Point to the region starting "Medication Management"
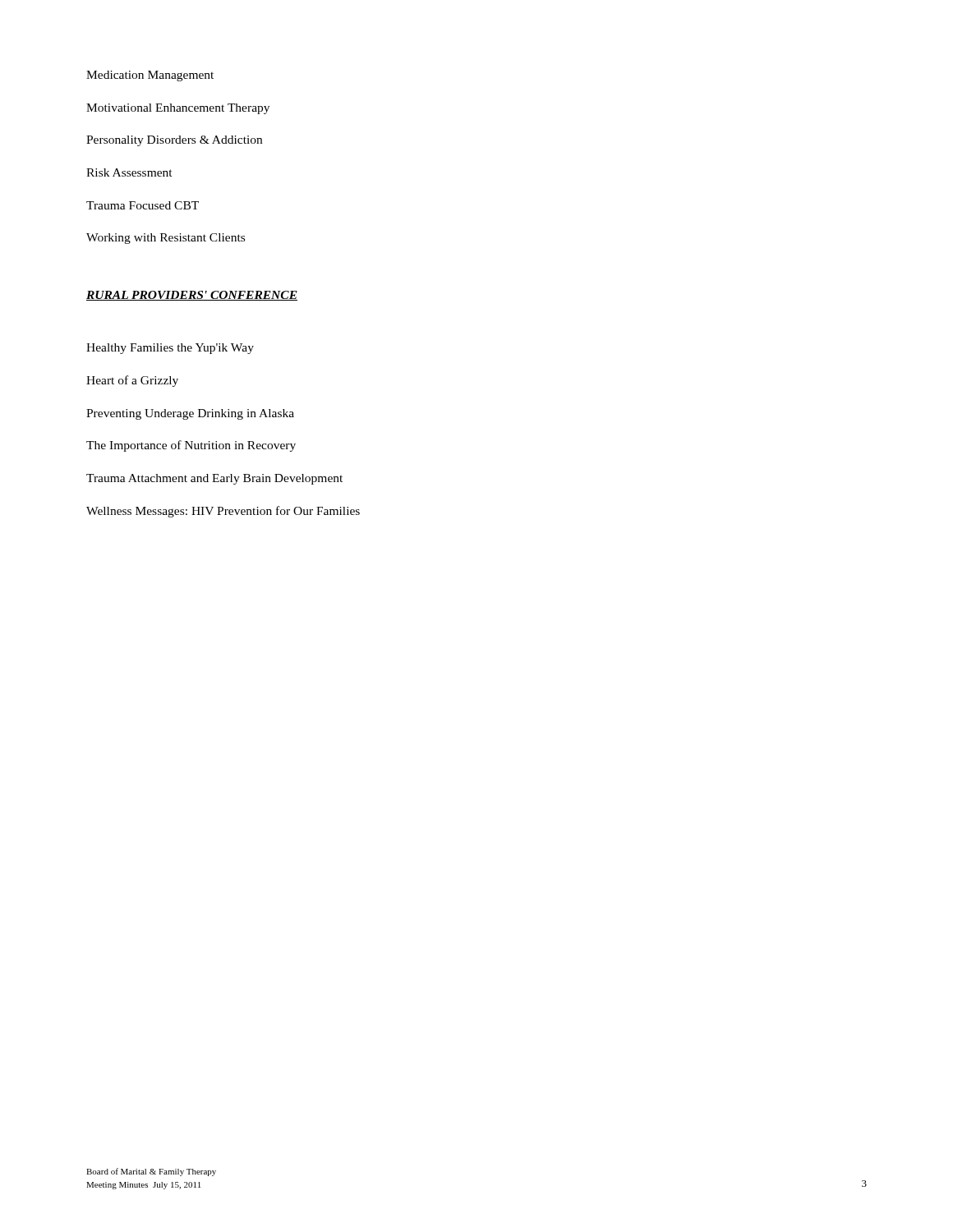Viewport: 953px width, 1232px height. coord(150,74)
